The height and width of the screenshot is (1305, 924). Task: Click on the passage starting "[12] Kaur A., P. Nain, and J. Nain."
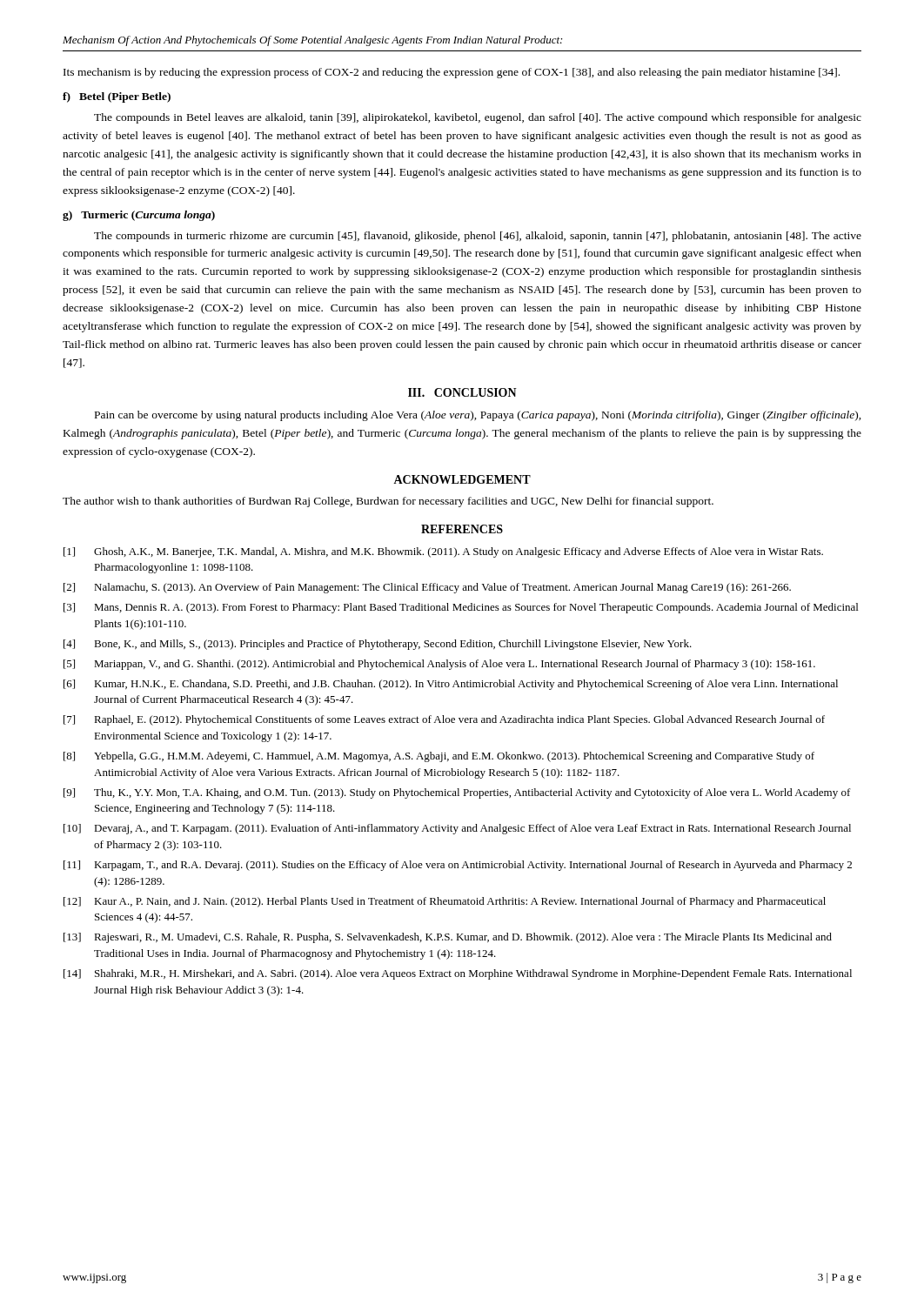[462, 910]
